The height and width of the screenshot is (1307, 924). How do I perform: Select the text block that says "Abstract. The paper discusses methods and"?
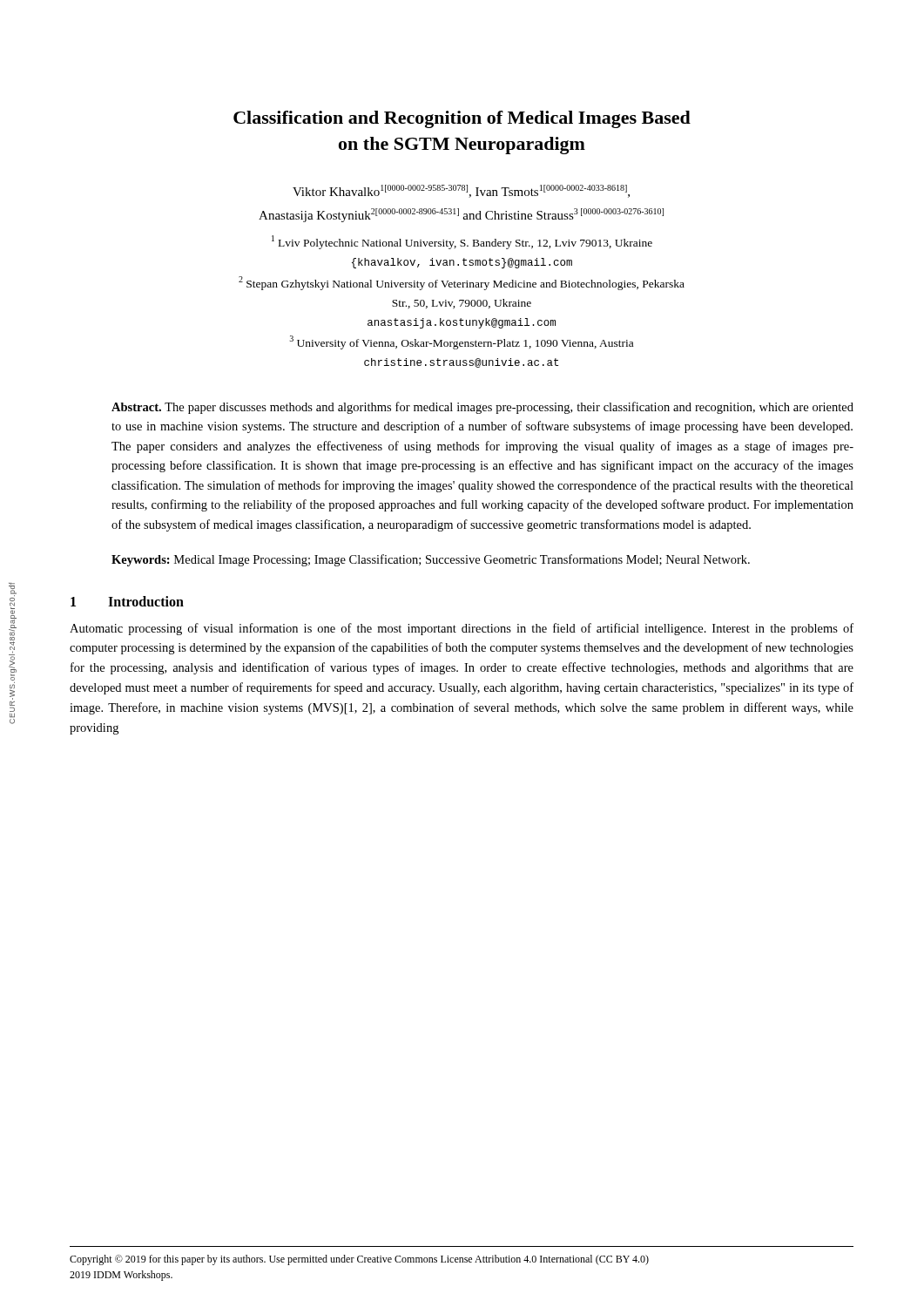[x=482, y=466]
